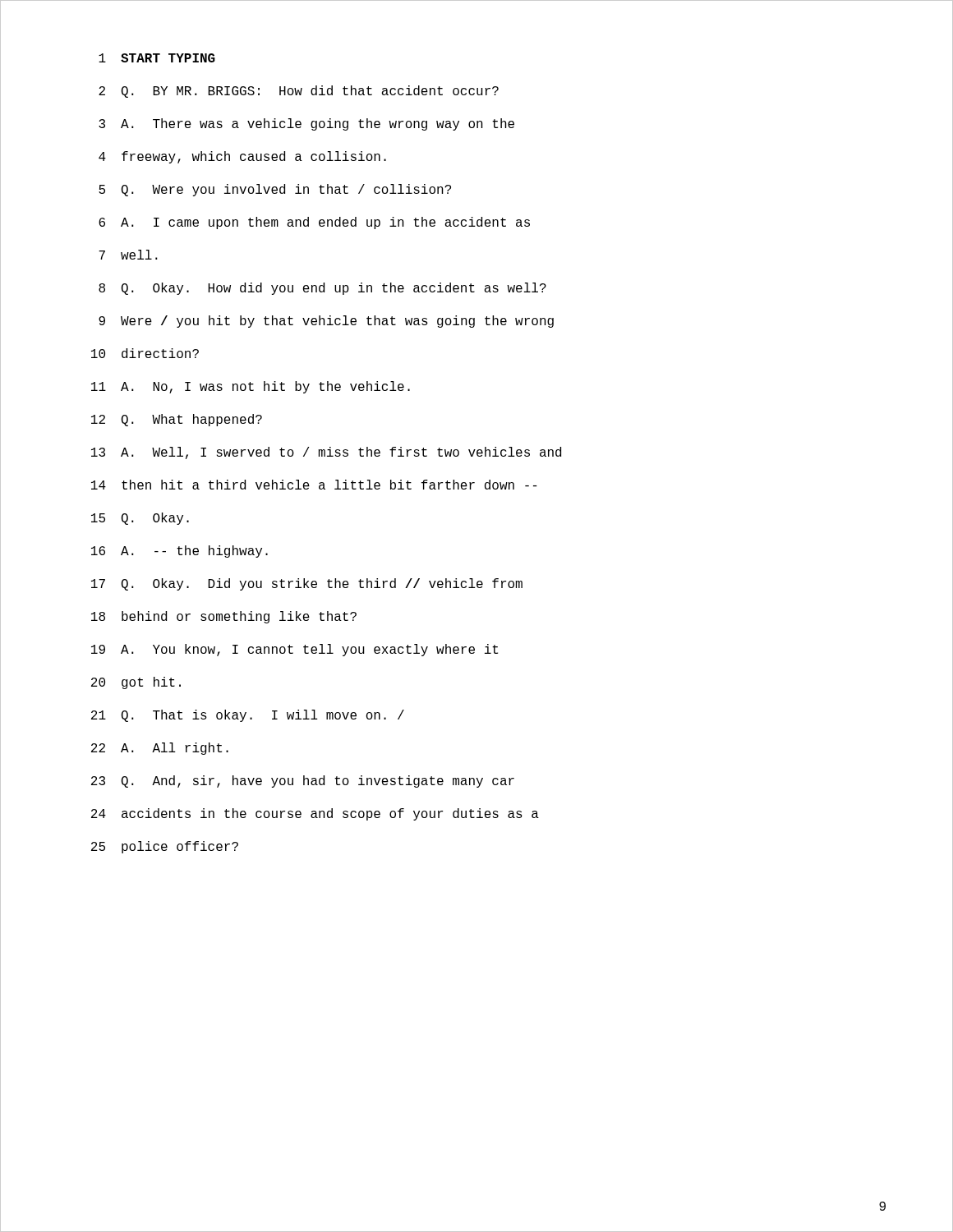This screenshot has width=953, height=1232.
Task: Find the text block starting "18 behind or something"
Action: (224, 617)
